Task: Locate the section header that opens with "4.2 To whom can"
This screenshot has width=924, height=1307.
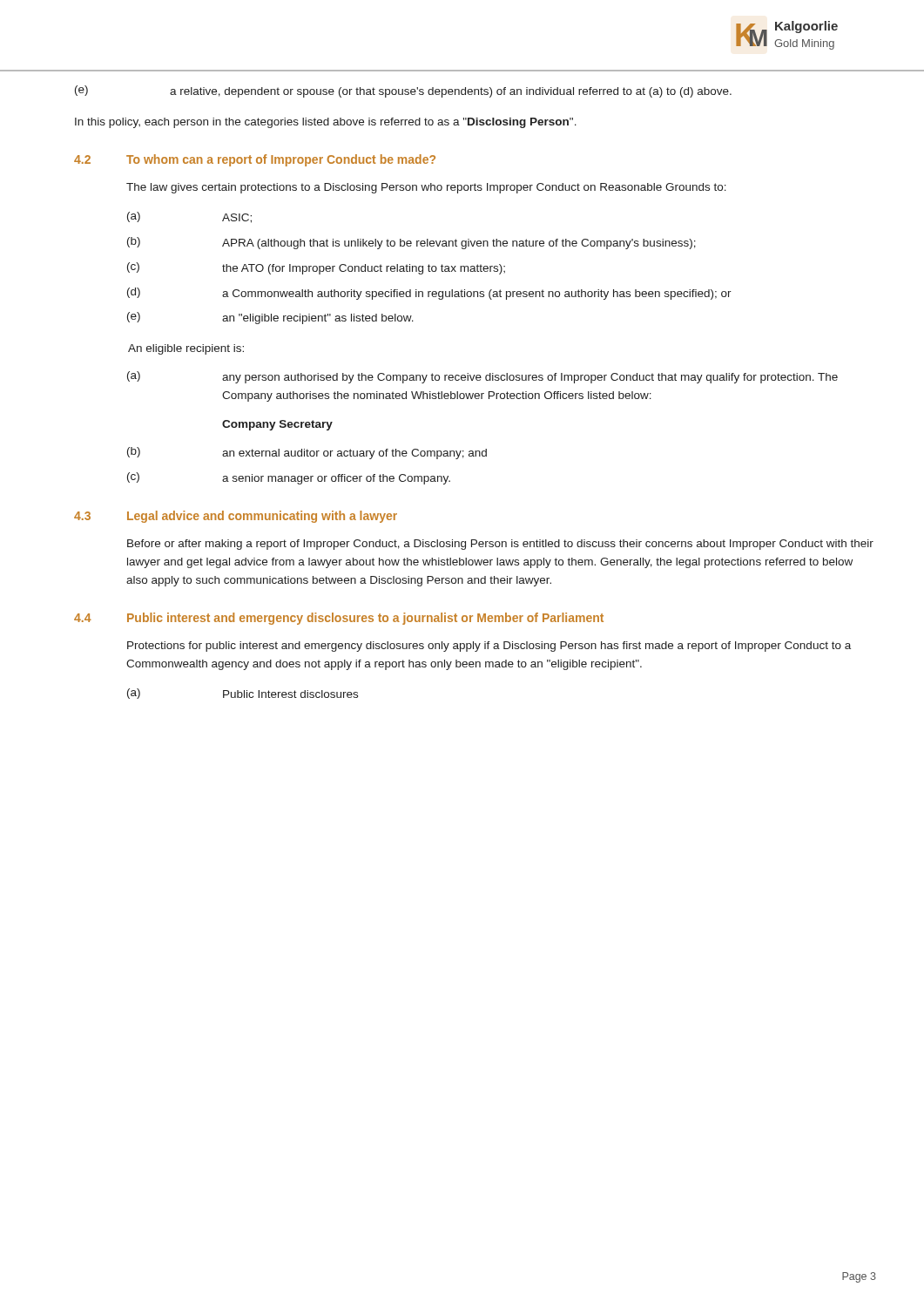Action: pyautogui.click(x=255, y=158)
